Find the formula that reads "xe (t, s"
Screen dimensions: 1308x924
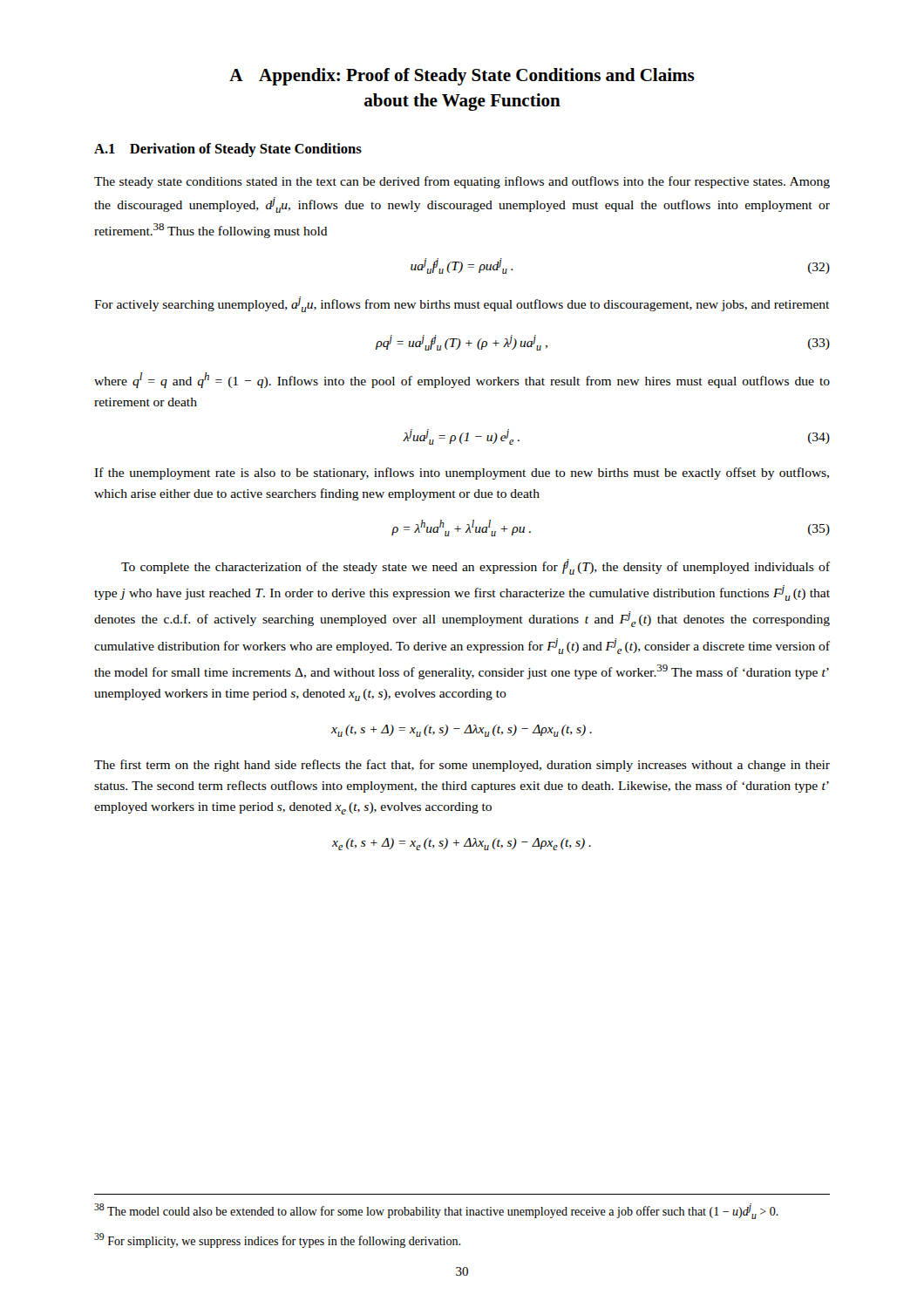[x=462, y=844]
